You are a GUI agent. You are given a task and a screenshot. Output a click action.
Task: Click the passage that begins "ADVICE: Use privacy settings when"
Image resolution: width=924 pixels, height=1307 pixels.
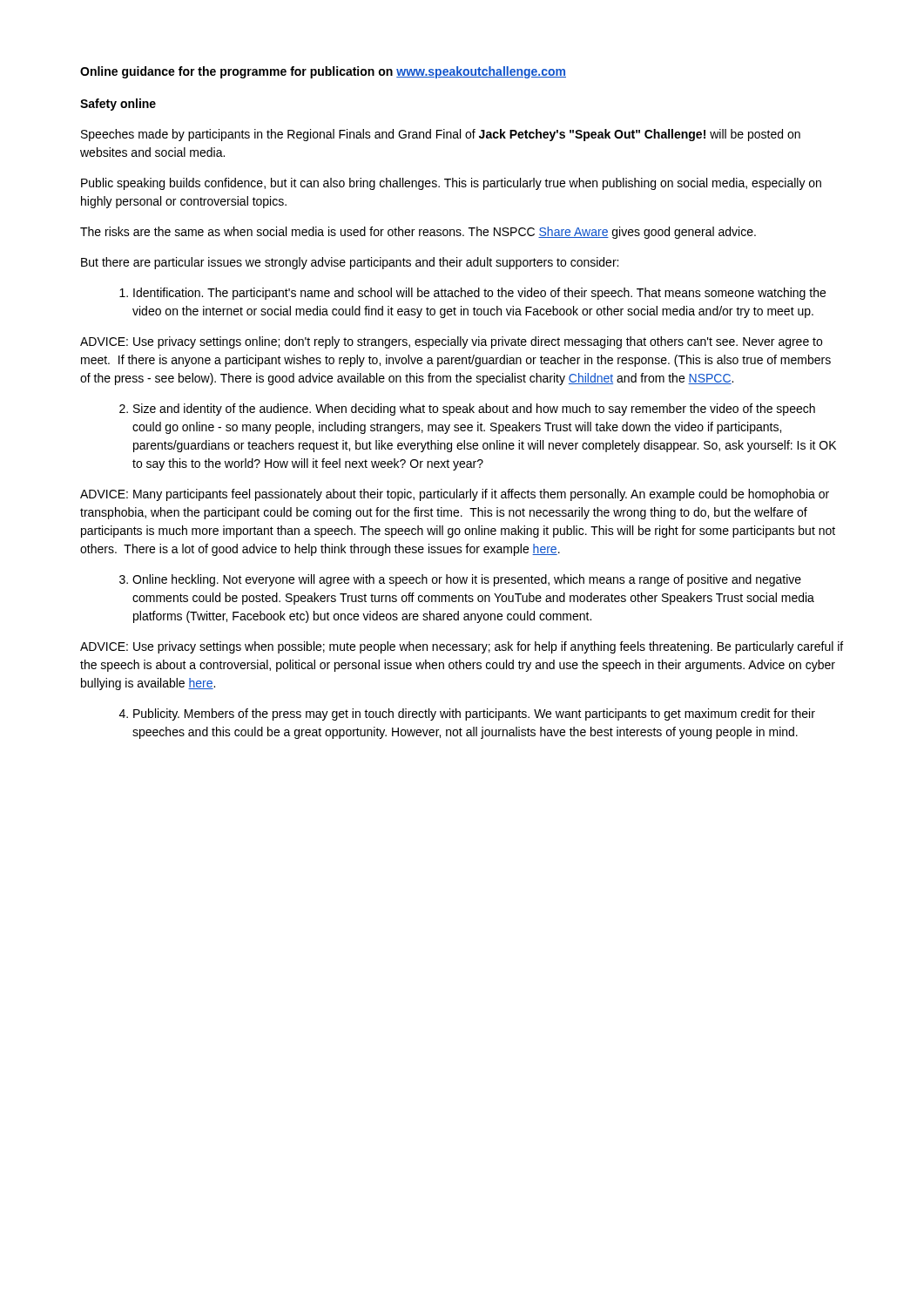462,665
